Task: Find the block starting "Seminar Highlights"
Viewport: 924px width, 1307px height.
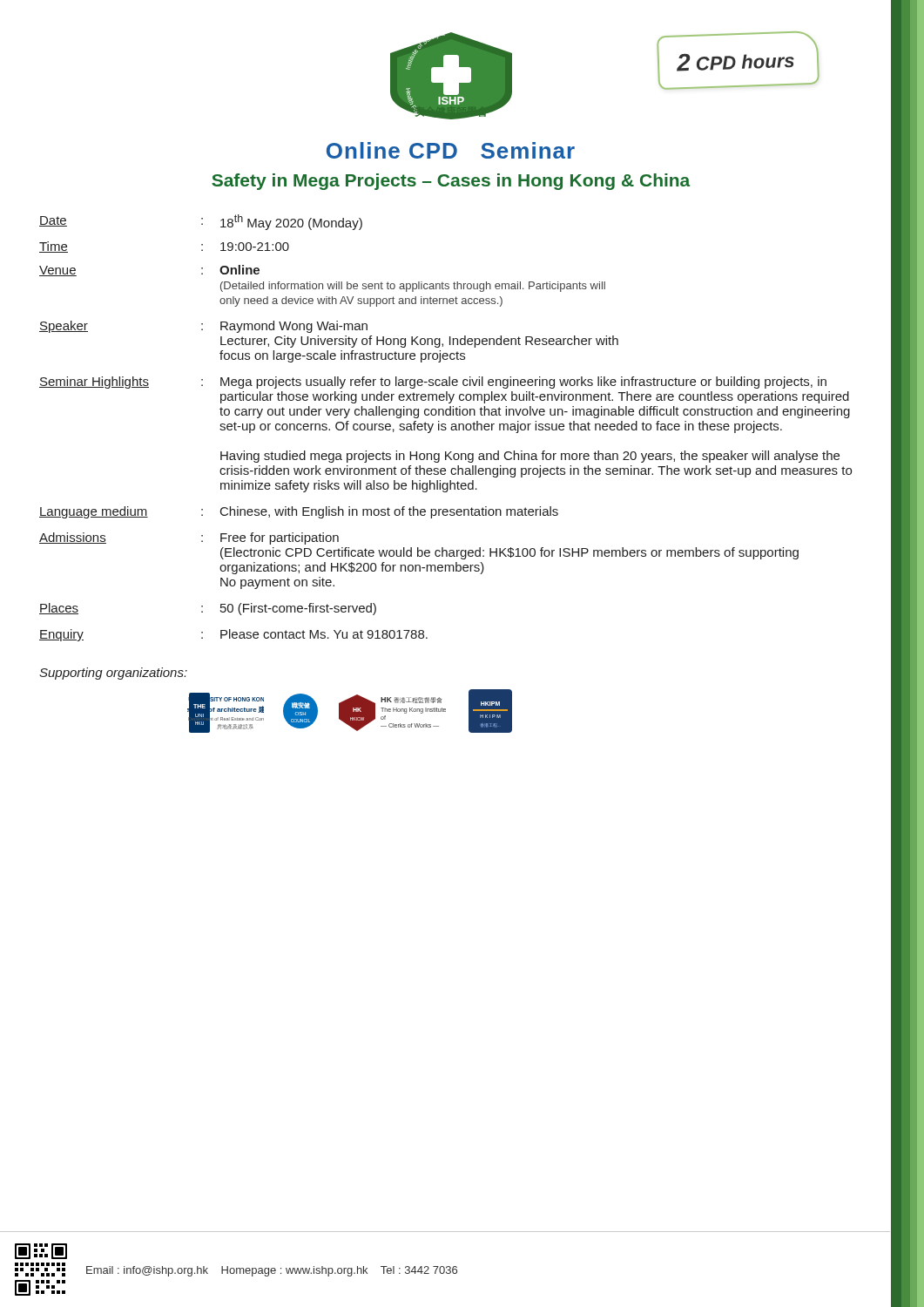Action: (x=94, y=381)
